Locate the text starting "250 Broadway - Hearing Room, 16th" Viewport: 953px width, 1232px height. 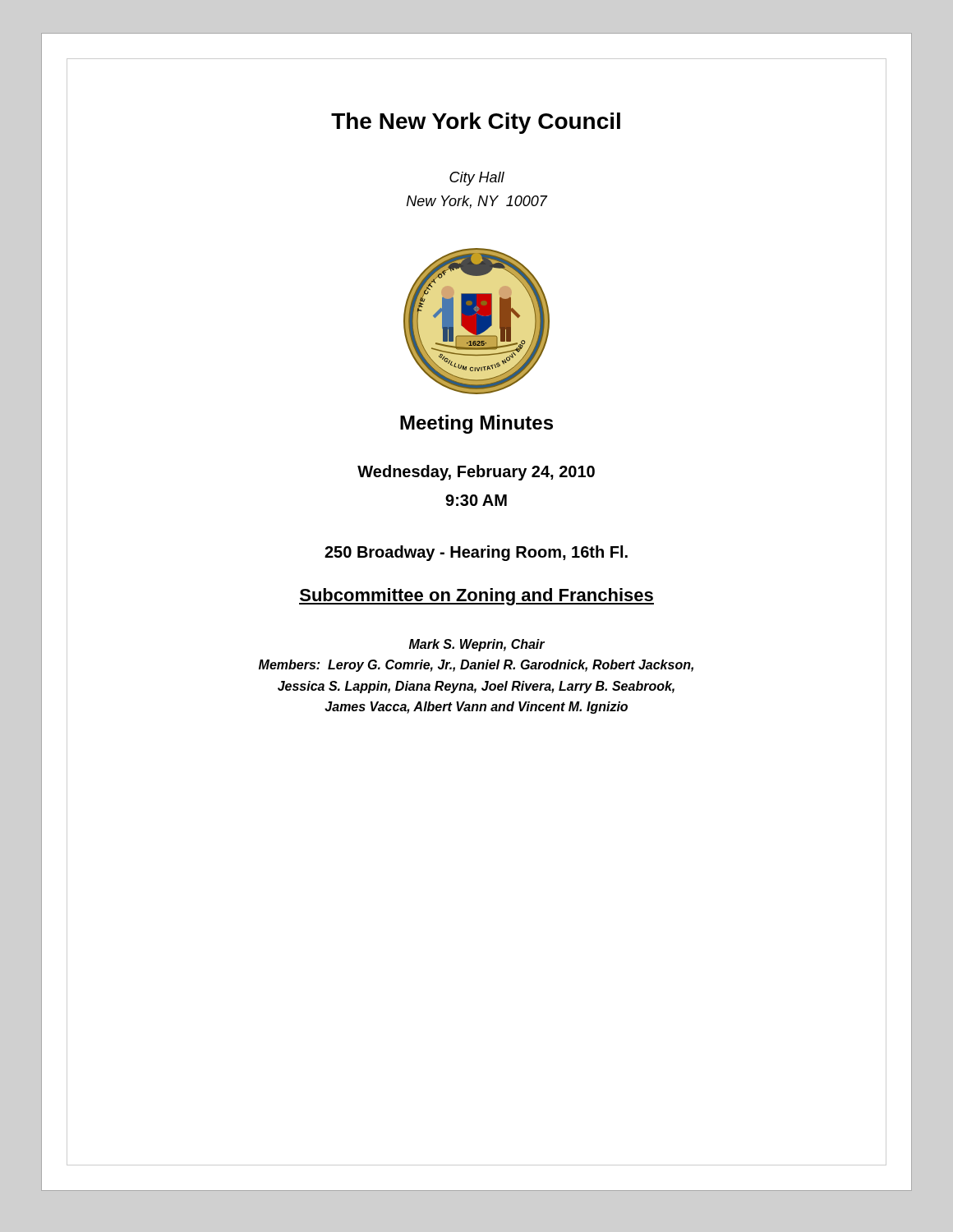[476, 552]
